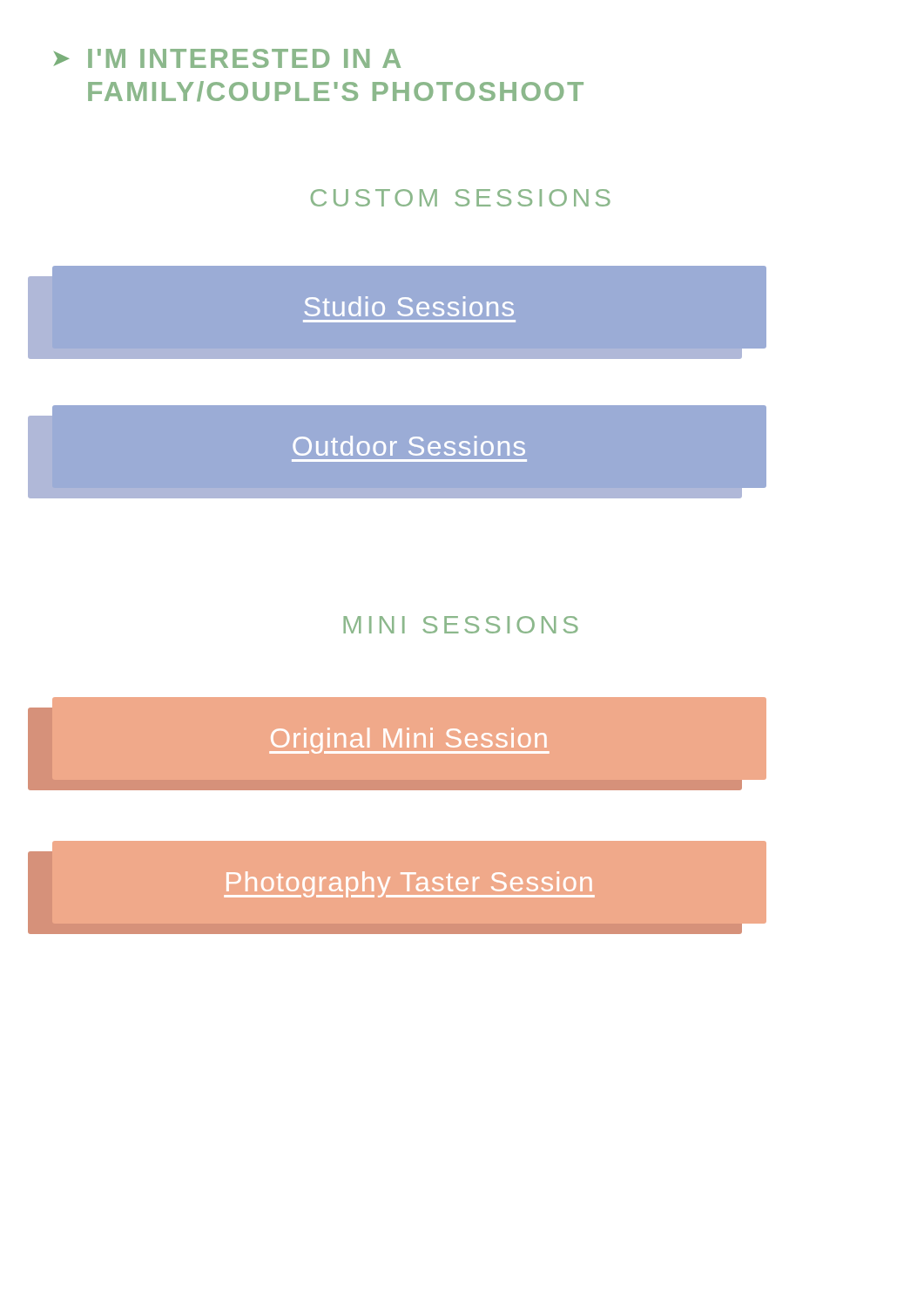This screenshot has width=924, height=1307.
Task: Find the passage starting "➤ I'M INTERESTED"
Action: tap(355, 75)
